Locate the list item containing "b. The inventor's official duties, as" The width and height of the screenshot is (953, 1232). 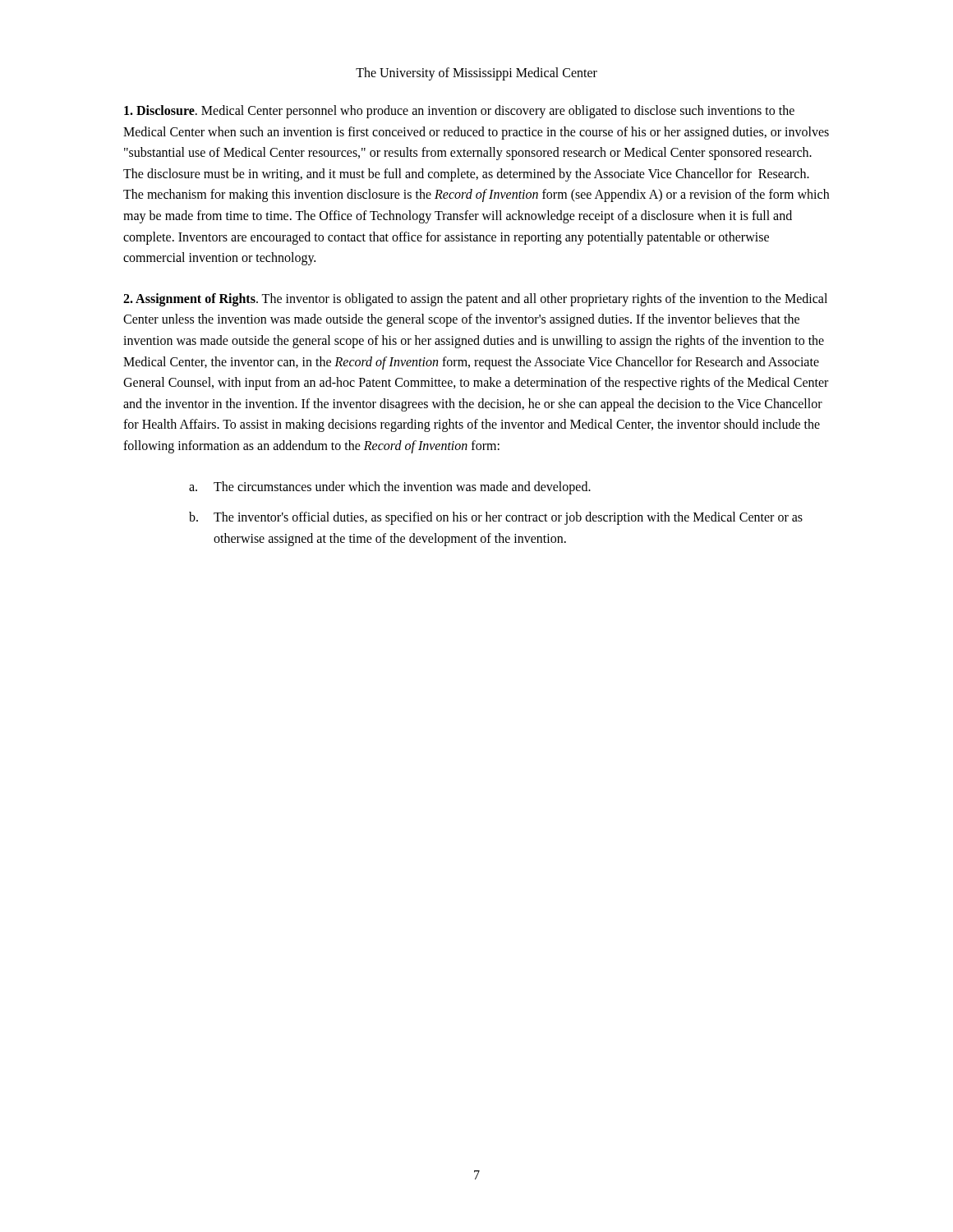pos(509,528)
